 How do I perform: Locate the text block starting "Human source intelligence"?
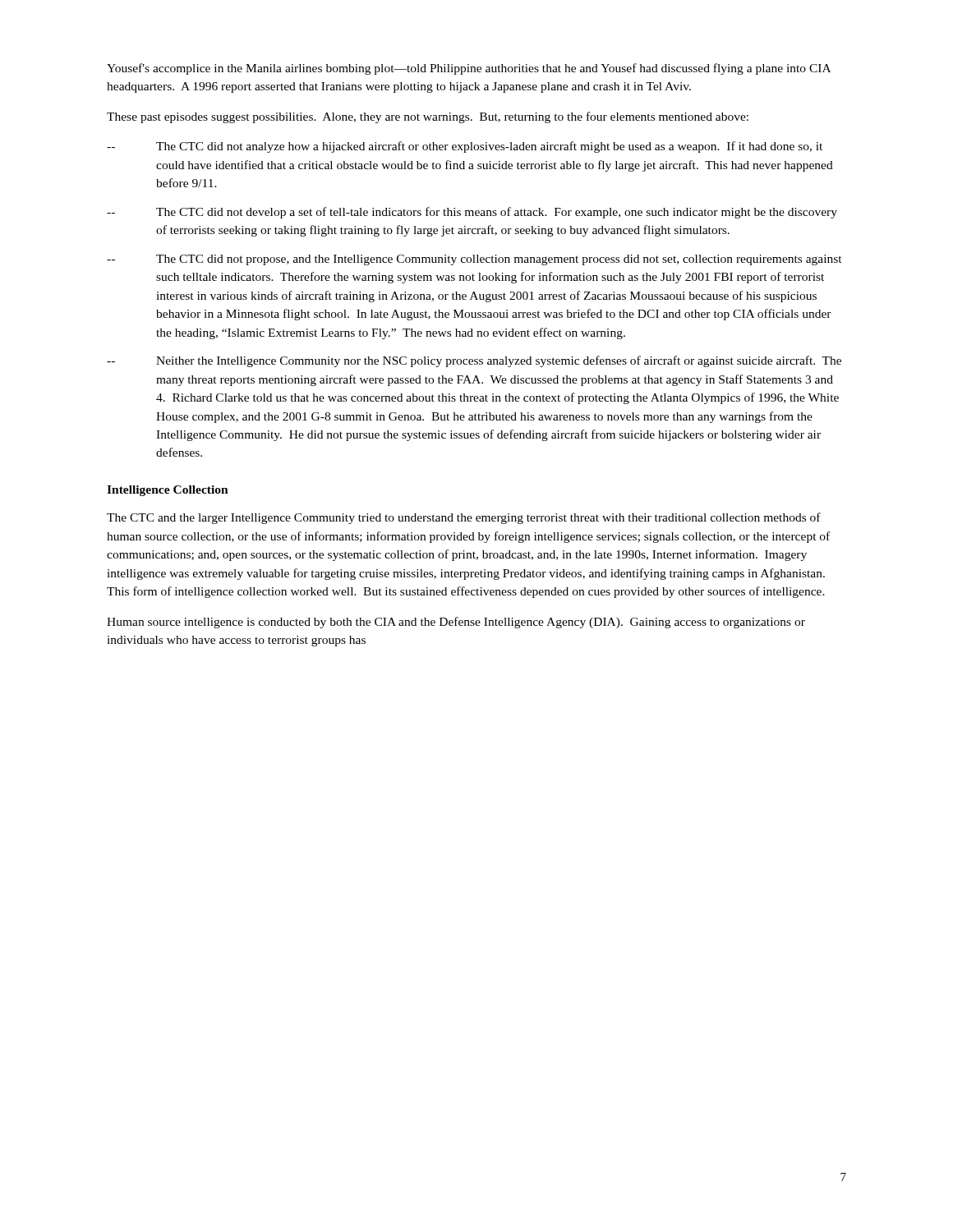456,630
